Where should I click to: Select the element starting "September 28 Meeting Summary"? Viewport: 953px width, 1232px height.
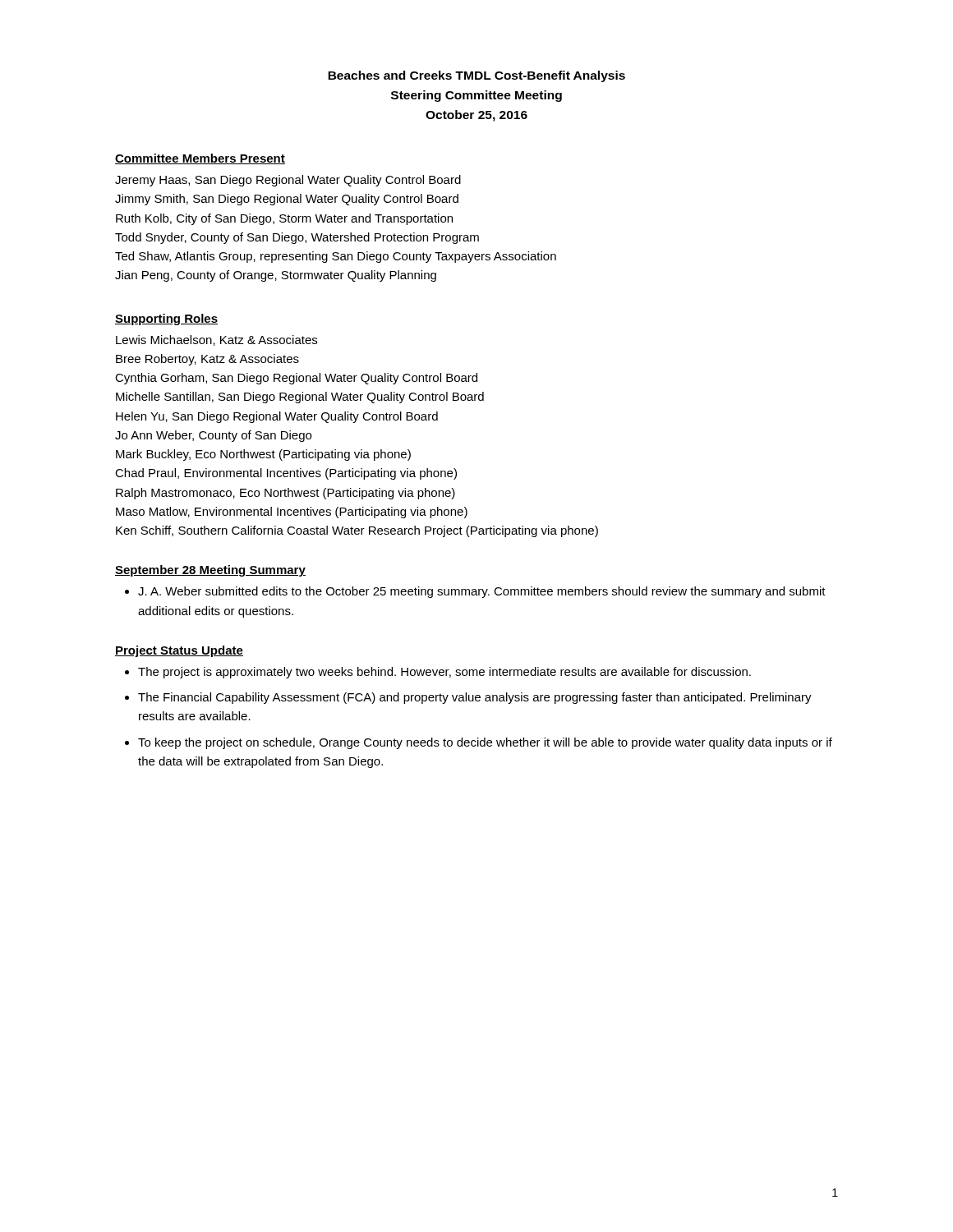pyautogui.click(x=210, y=570)
